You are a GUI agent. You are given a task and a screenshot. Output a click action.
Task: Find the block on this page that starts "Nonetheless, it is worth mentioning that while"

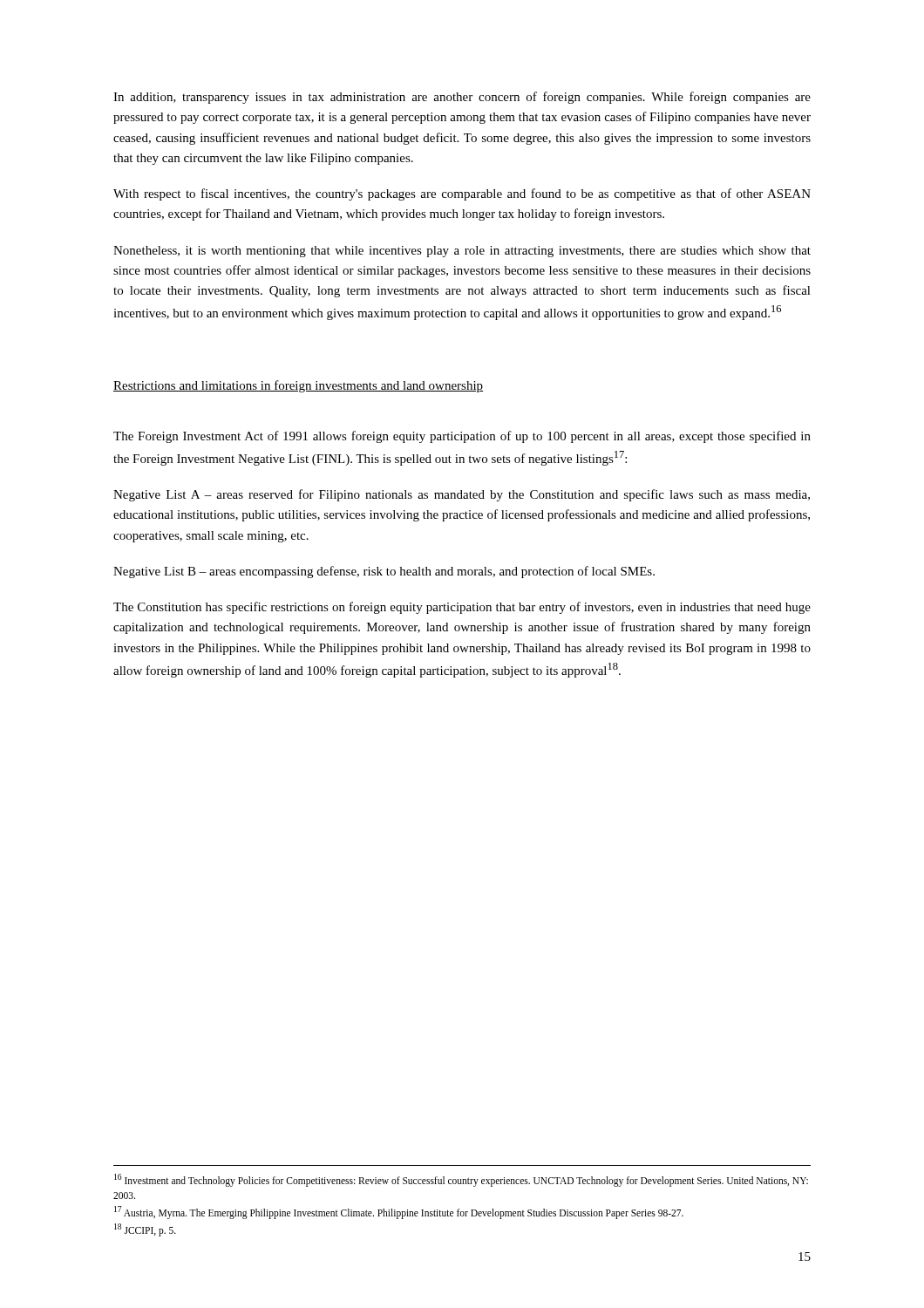(x=462, y=282)
